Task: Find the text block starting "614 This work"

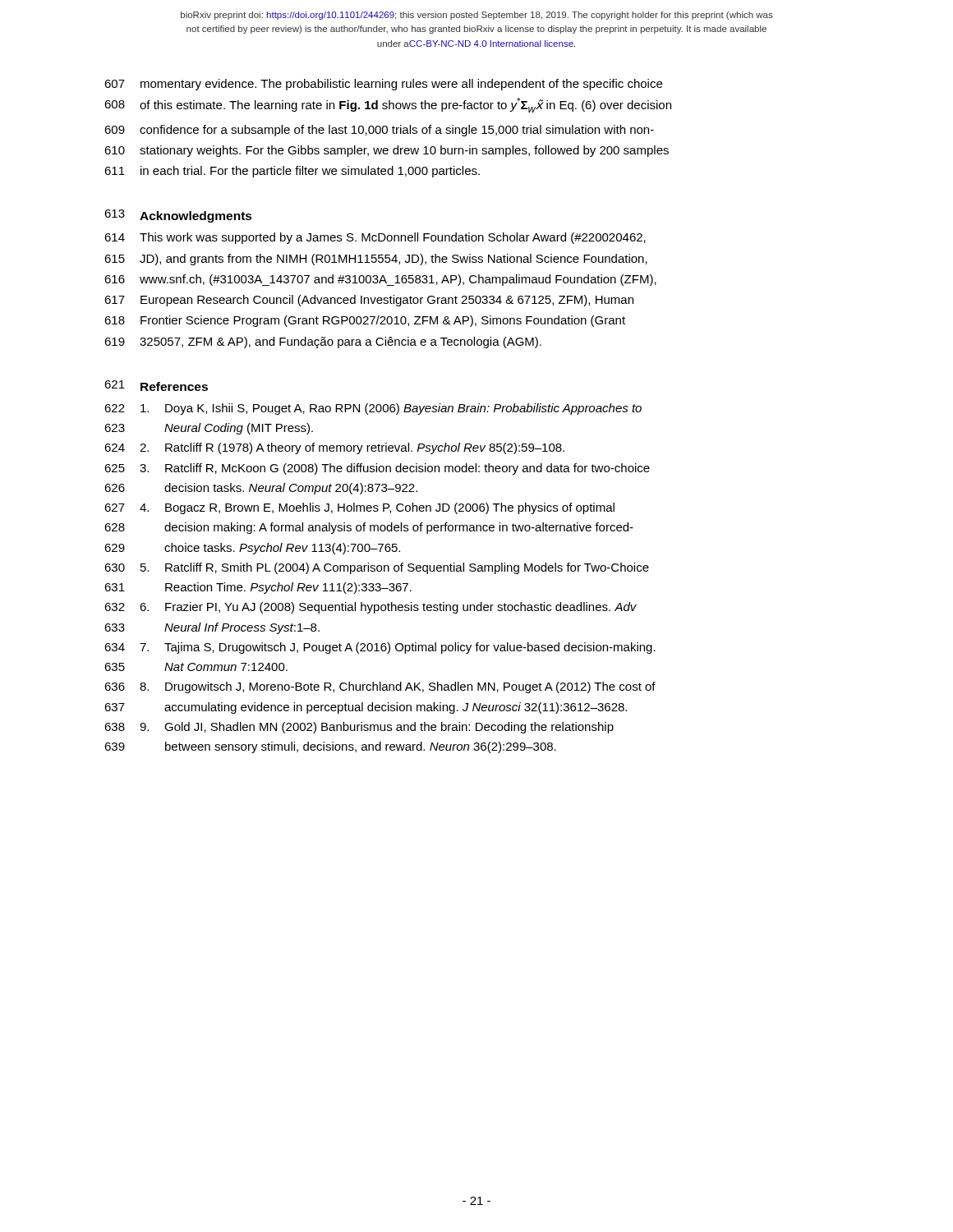Action: coord(476,237)
